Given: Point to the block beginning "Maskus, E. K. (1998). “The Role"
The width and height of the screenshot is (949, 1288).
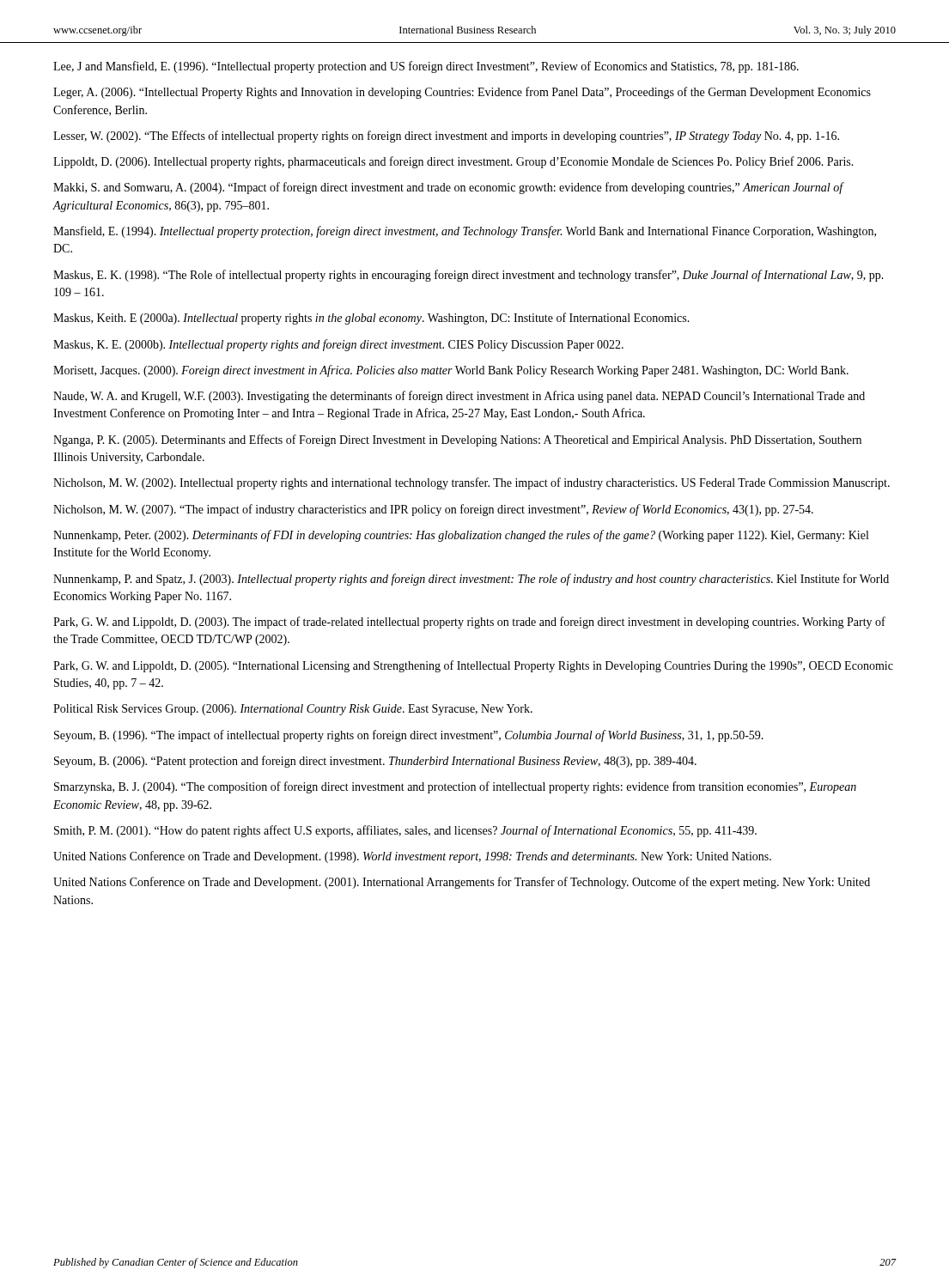Looking at the screenshot, I should coord(469,284).
